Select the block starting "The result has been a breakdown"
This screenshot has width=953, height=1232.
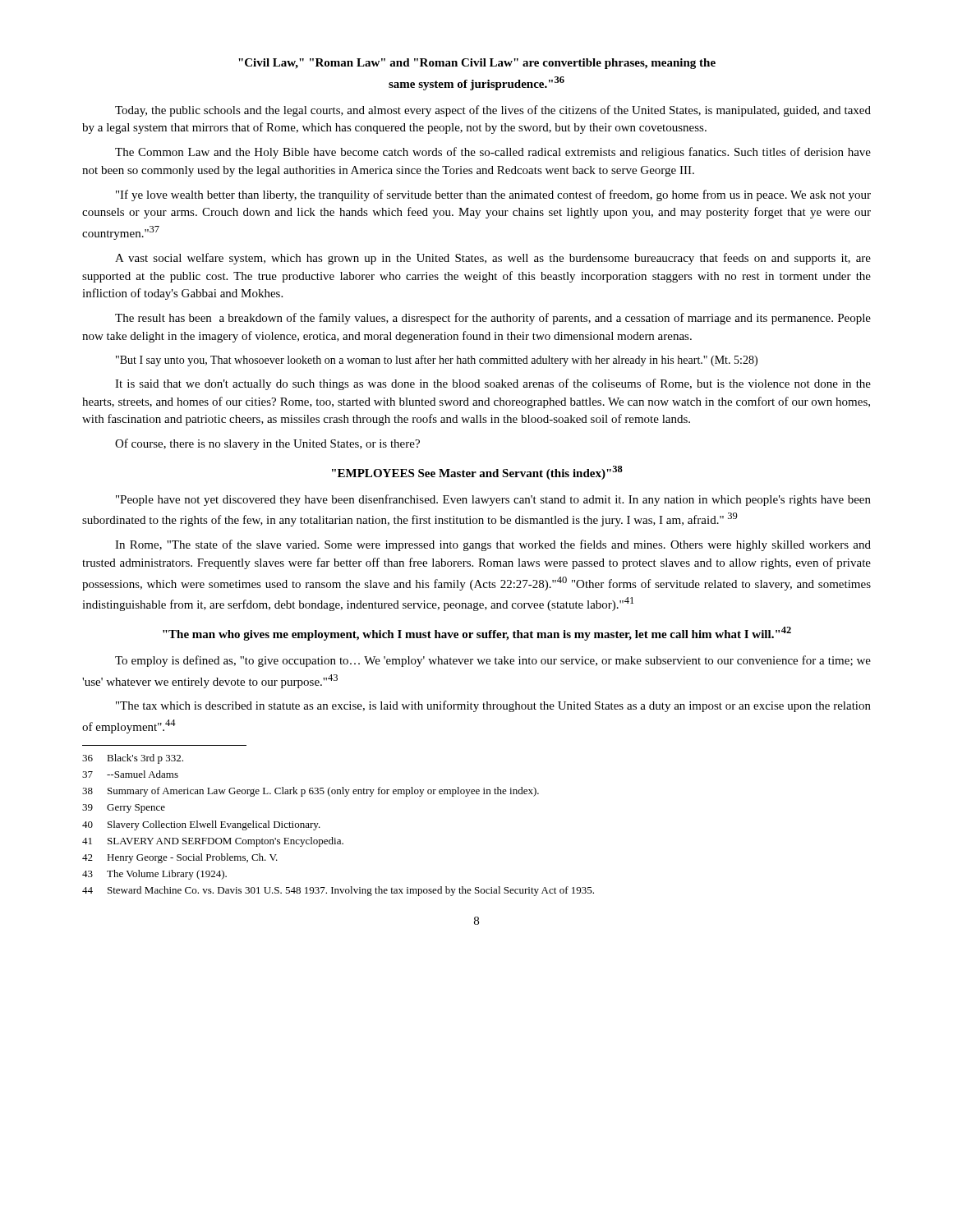pos(476,327)
